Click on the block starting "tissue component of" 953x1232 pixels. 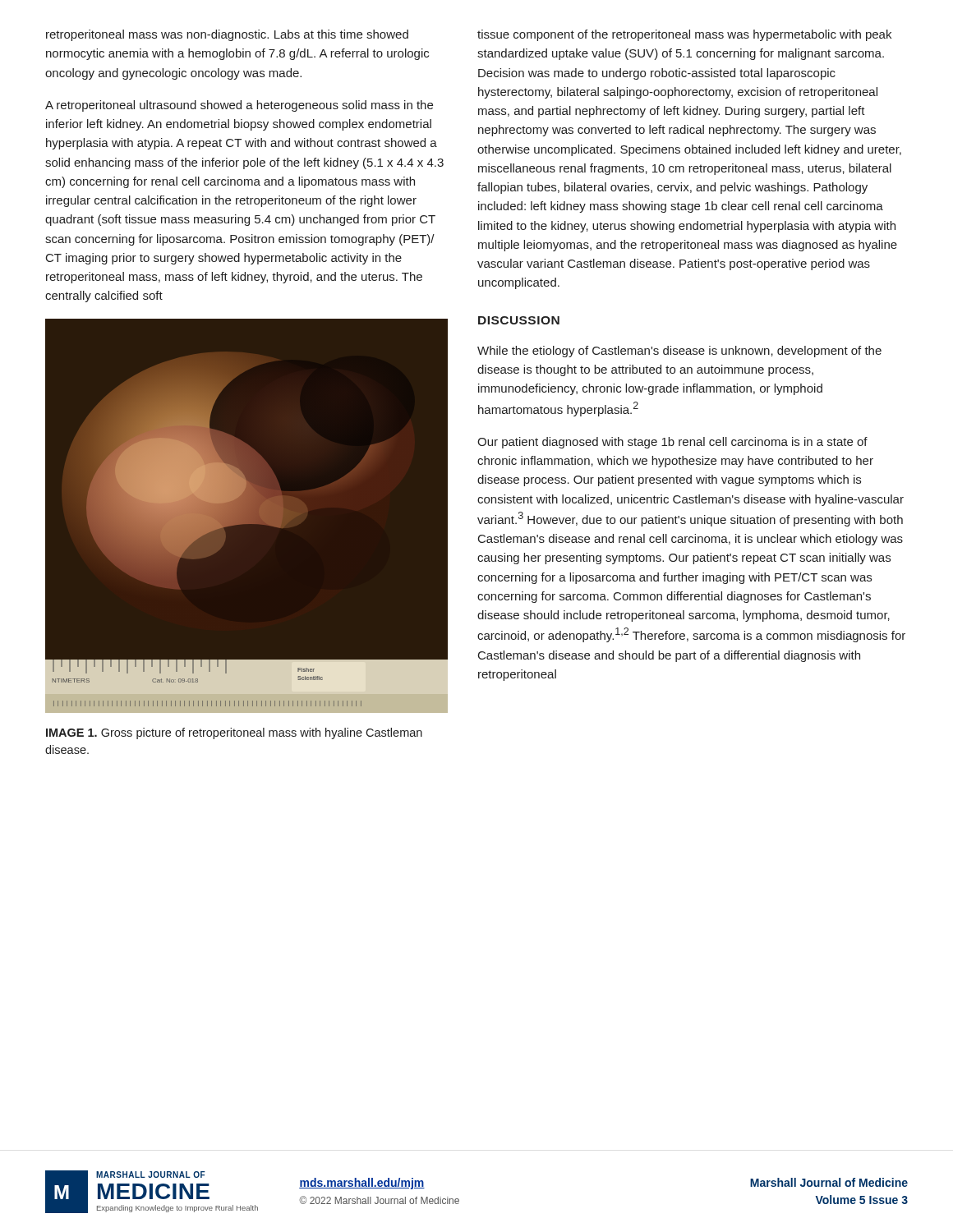tap(690, 158)
